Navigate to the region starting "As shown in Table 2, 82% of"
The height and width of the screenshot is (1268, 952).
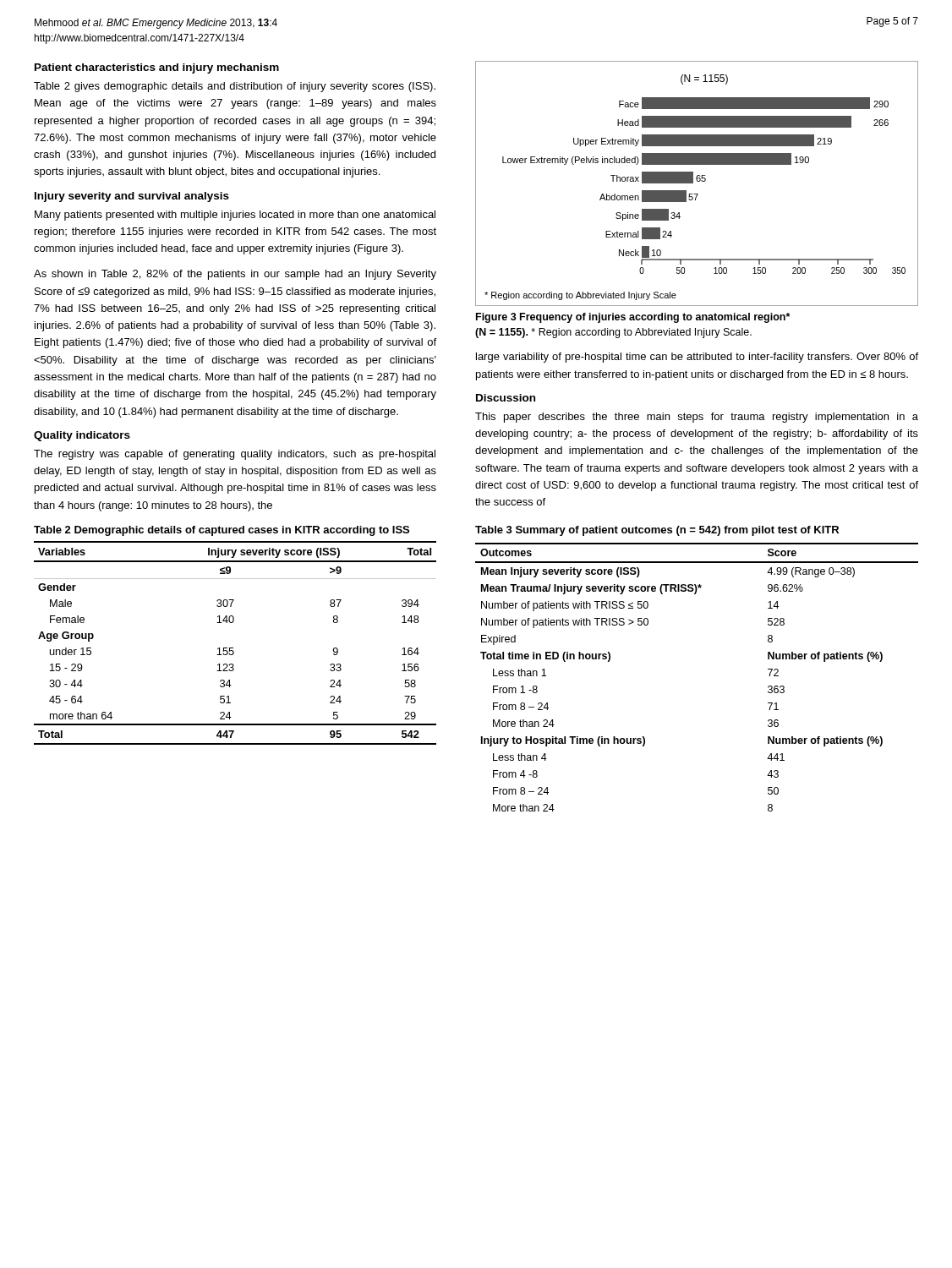[235, 342]
